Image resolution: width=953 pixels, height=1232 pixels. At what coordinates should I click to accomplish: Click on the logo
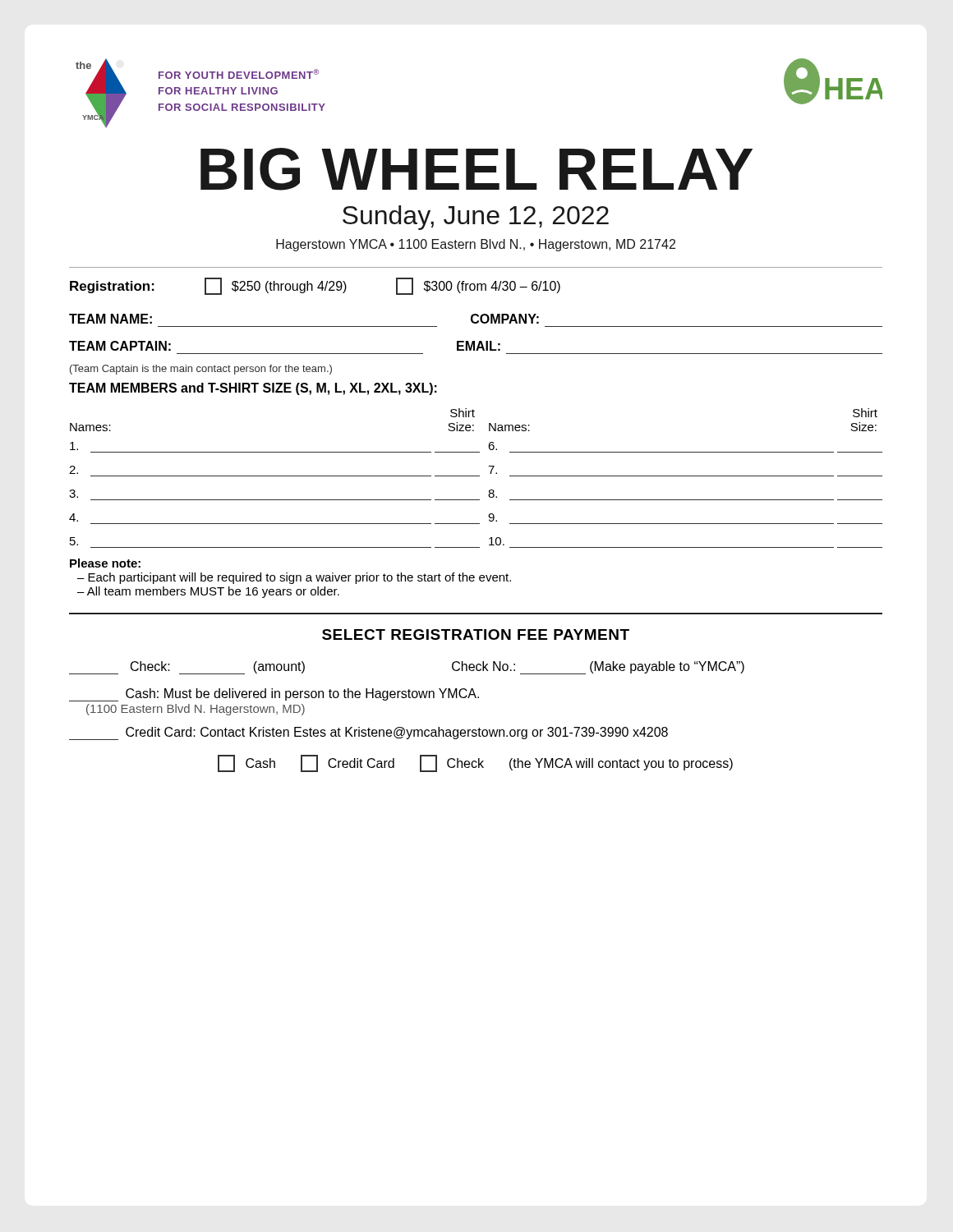[x=829, y=91]
